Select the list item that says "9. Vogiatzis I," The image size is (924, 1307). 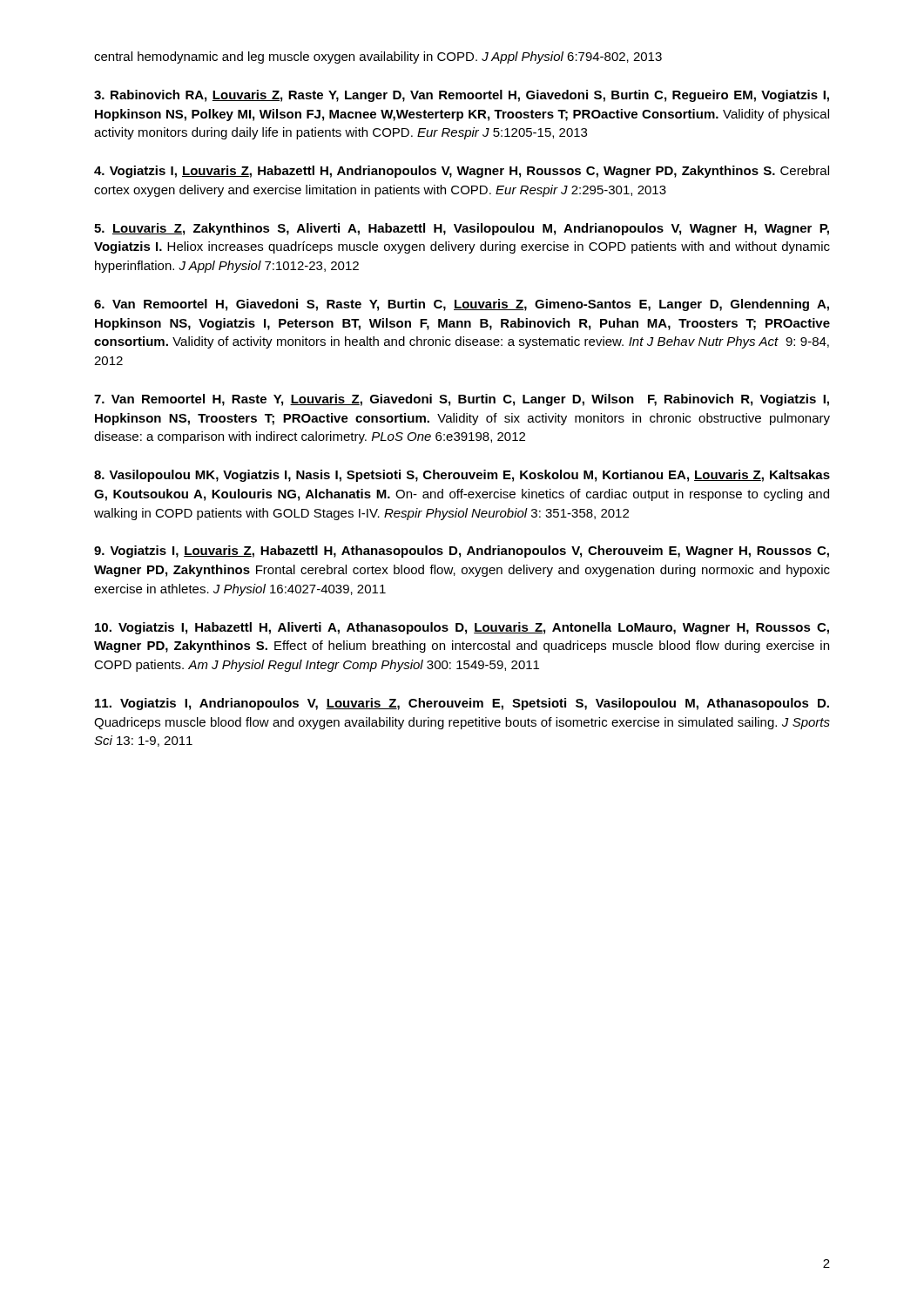click(462, 569)
